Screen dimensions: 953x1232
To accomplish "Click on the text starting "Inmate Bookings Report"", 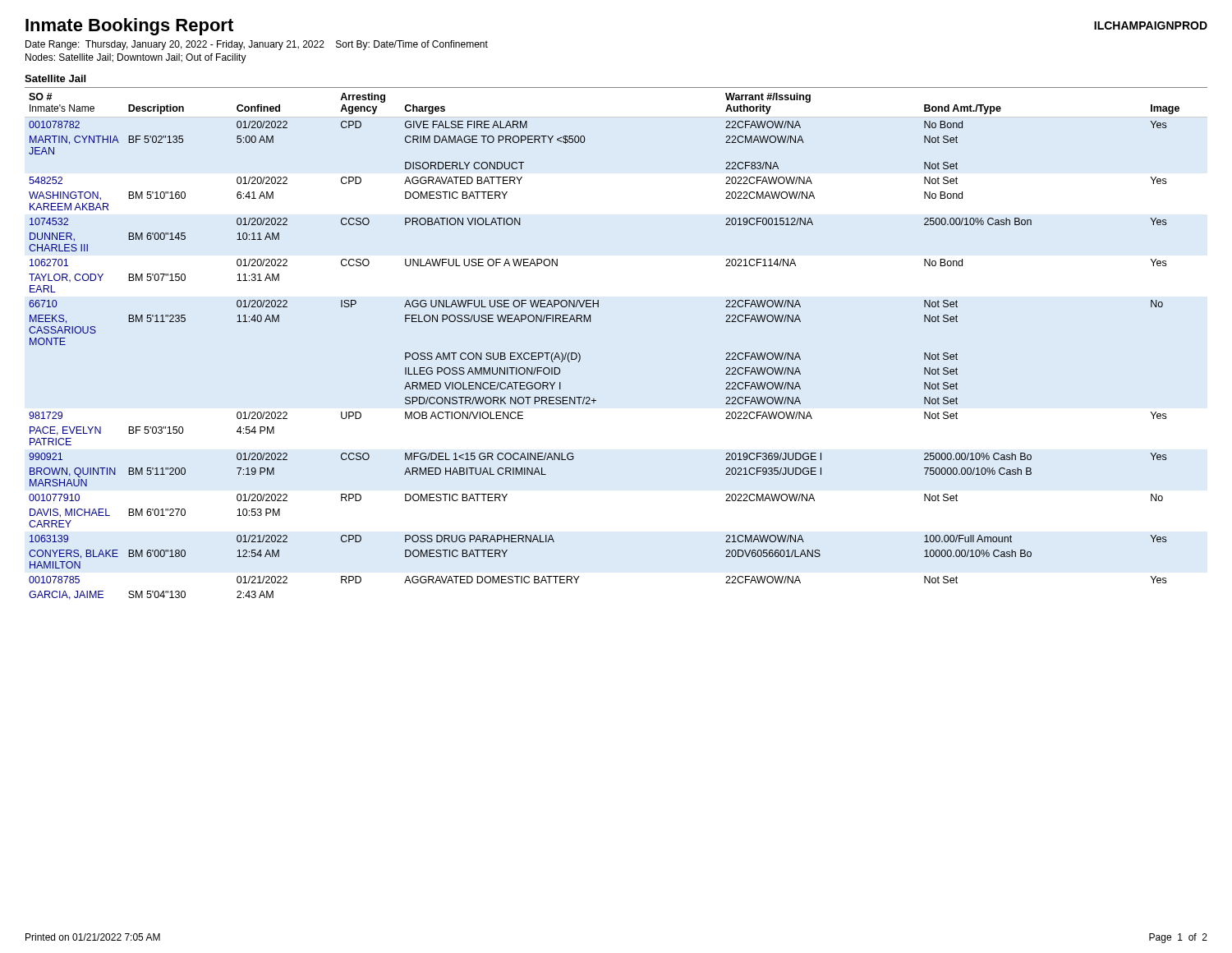I will point(129,25).
